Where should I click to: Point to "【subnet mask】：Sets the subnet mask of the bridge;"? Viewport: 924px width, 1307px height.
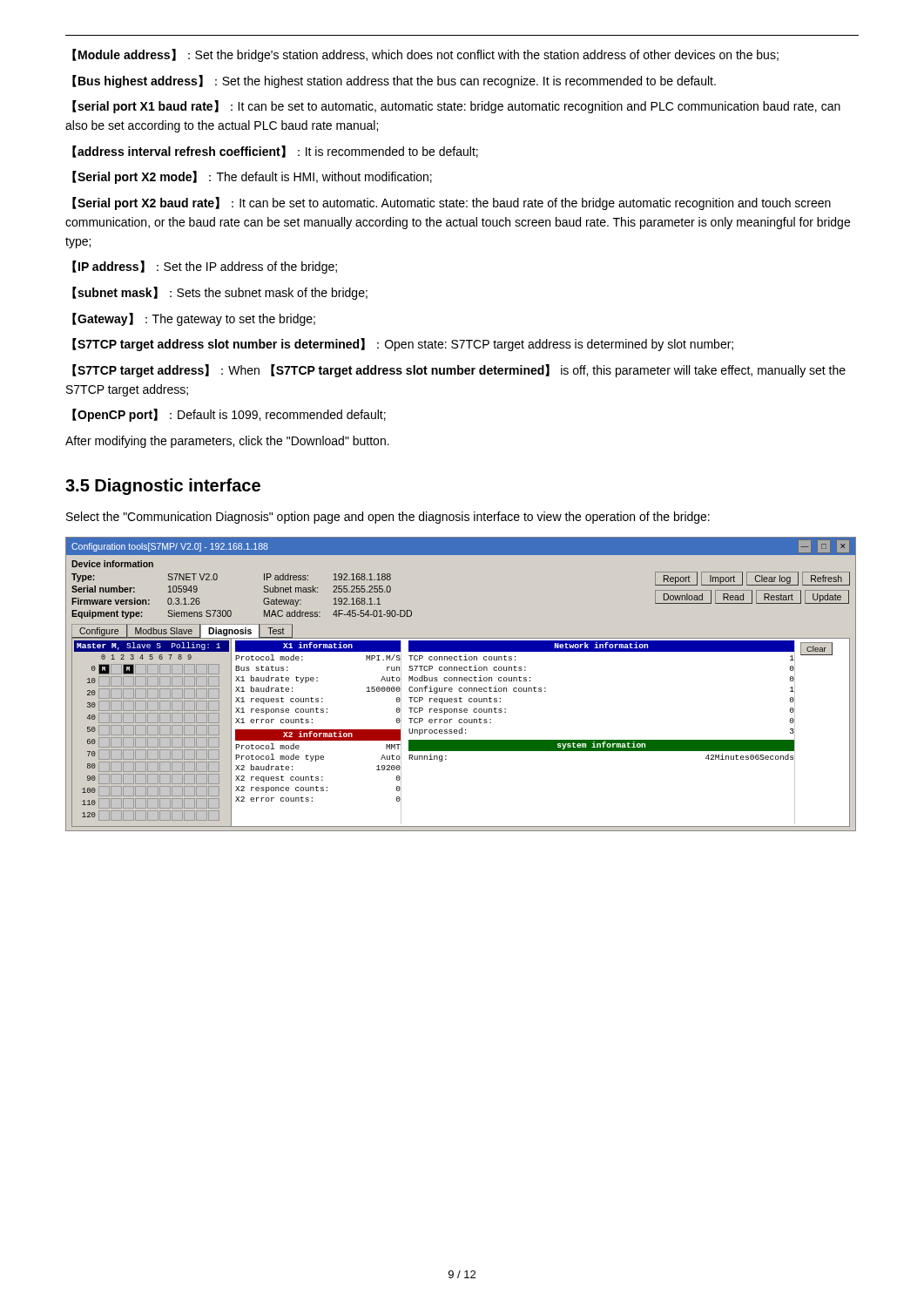[x=220, y=293]
